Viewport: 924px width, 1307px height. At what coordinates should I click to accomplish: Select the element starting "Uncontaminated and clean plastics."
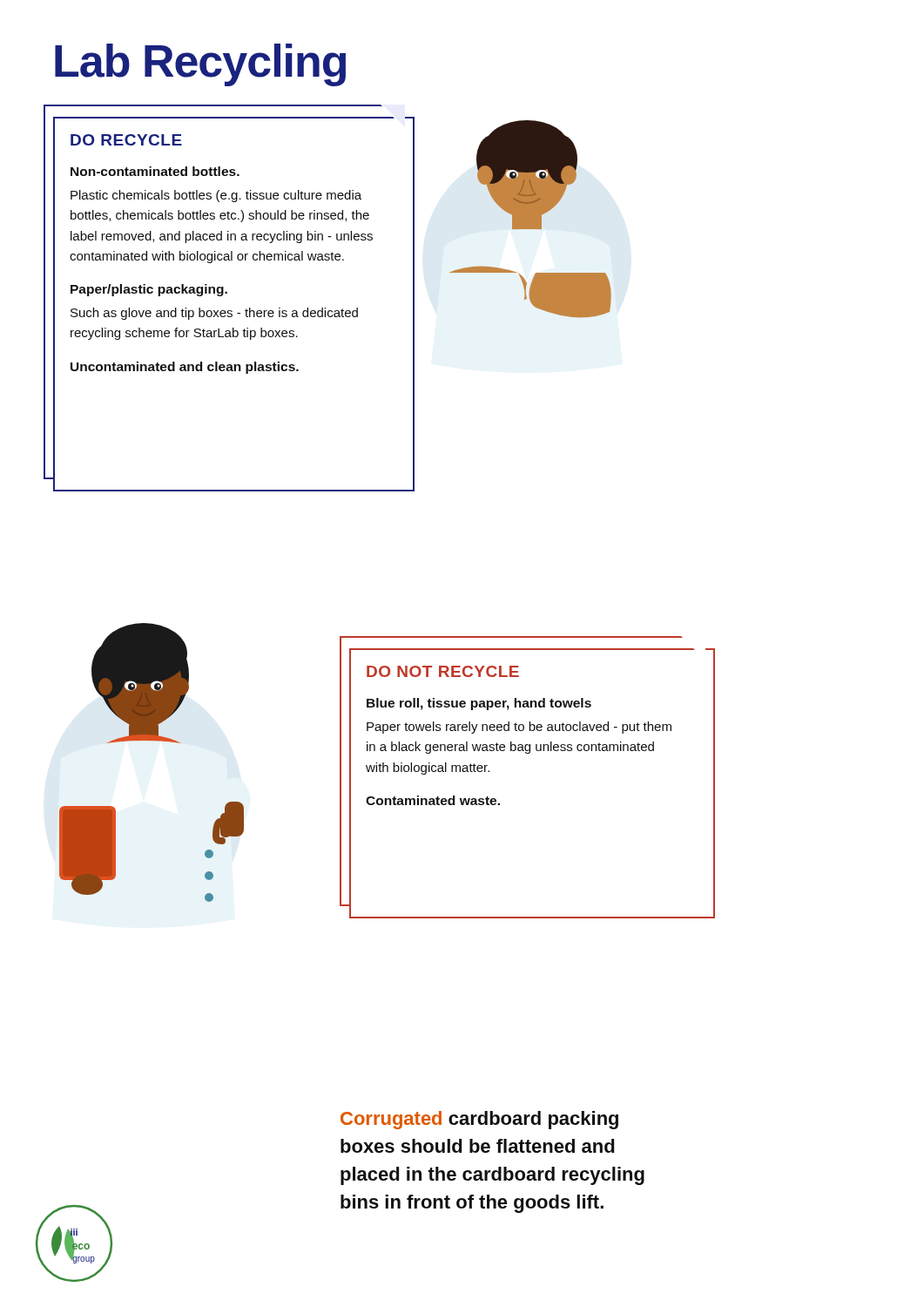tap(184, 366)
